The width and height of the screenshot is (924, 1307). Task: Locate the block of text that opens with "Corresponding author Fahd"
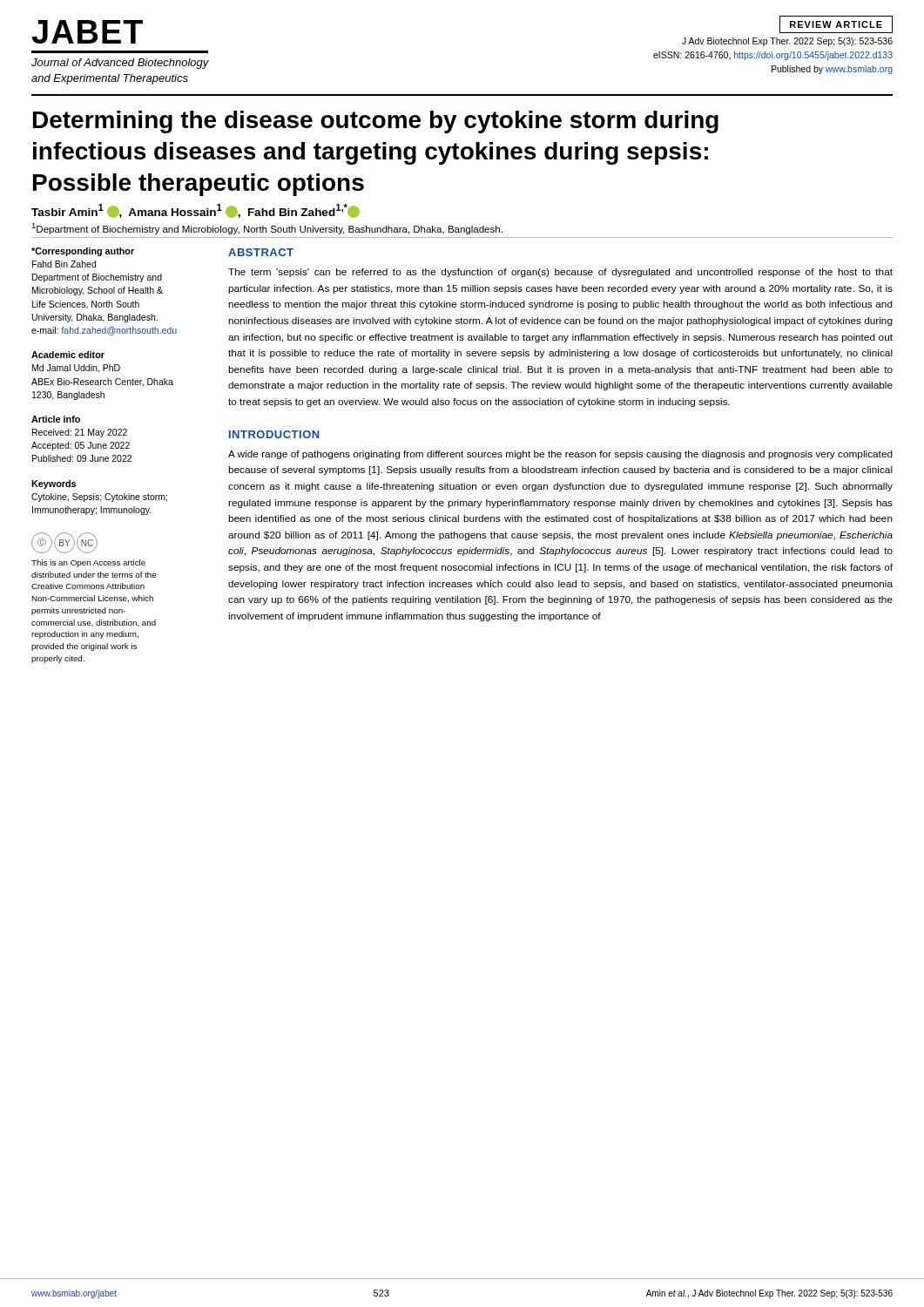pos(119,292)
